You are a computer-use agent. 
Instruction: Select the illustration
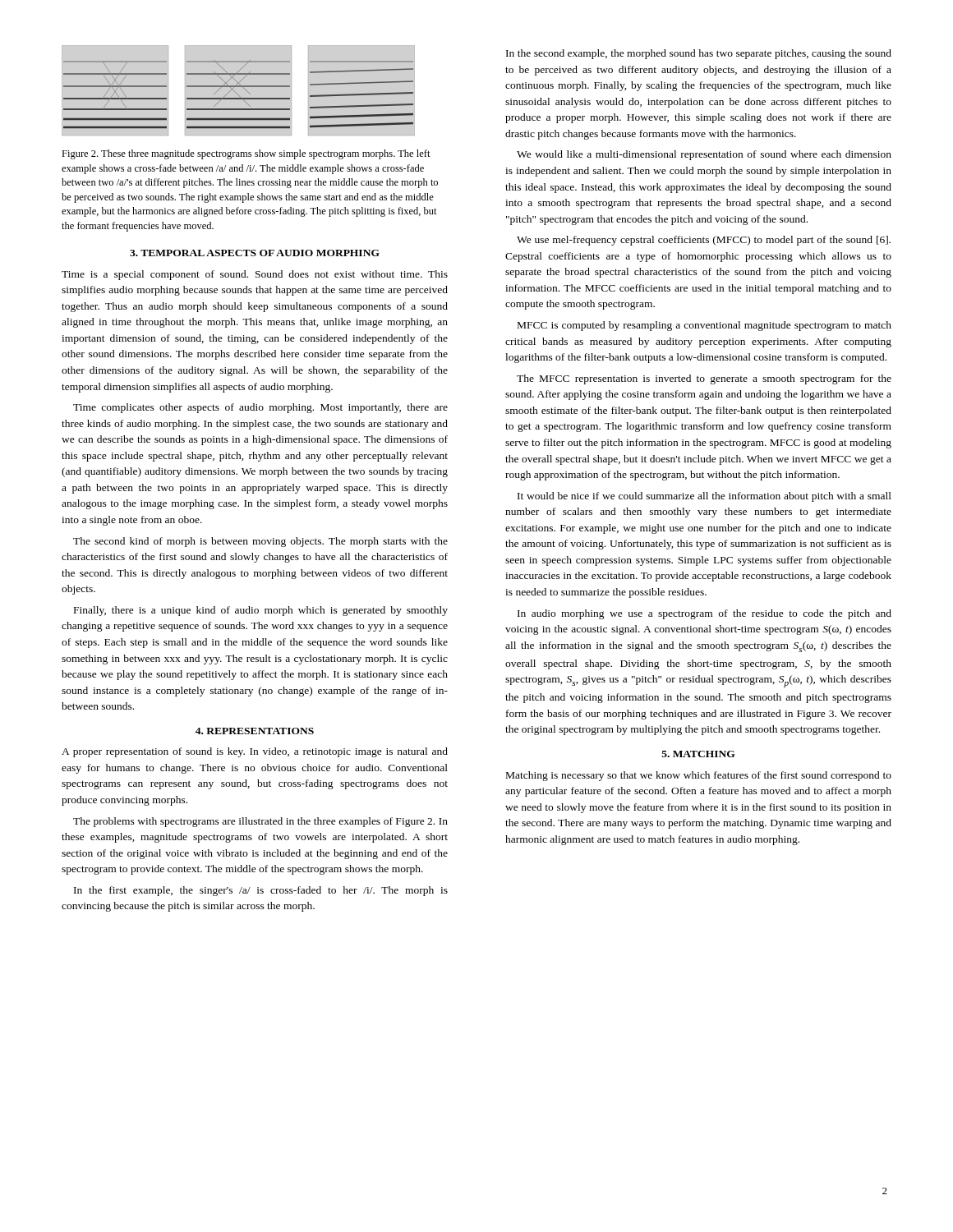(x=255, y=94)
